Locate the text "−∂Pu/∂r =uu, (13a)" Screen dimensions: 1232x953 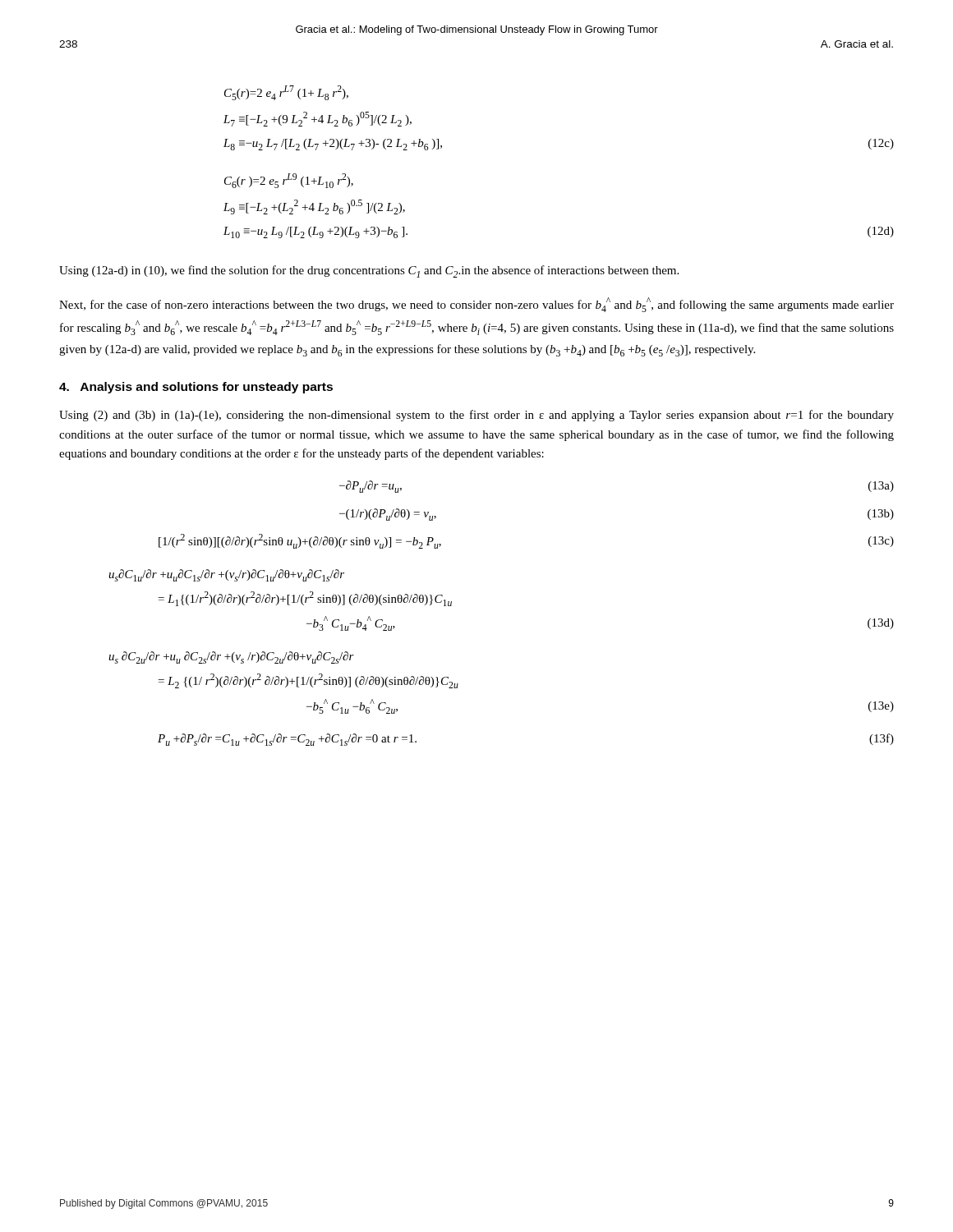pyautogui.click(x=375, y=487)
